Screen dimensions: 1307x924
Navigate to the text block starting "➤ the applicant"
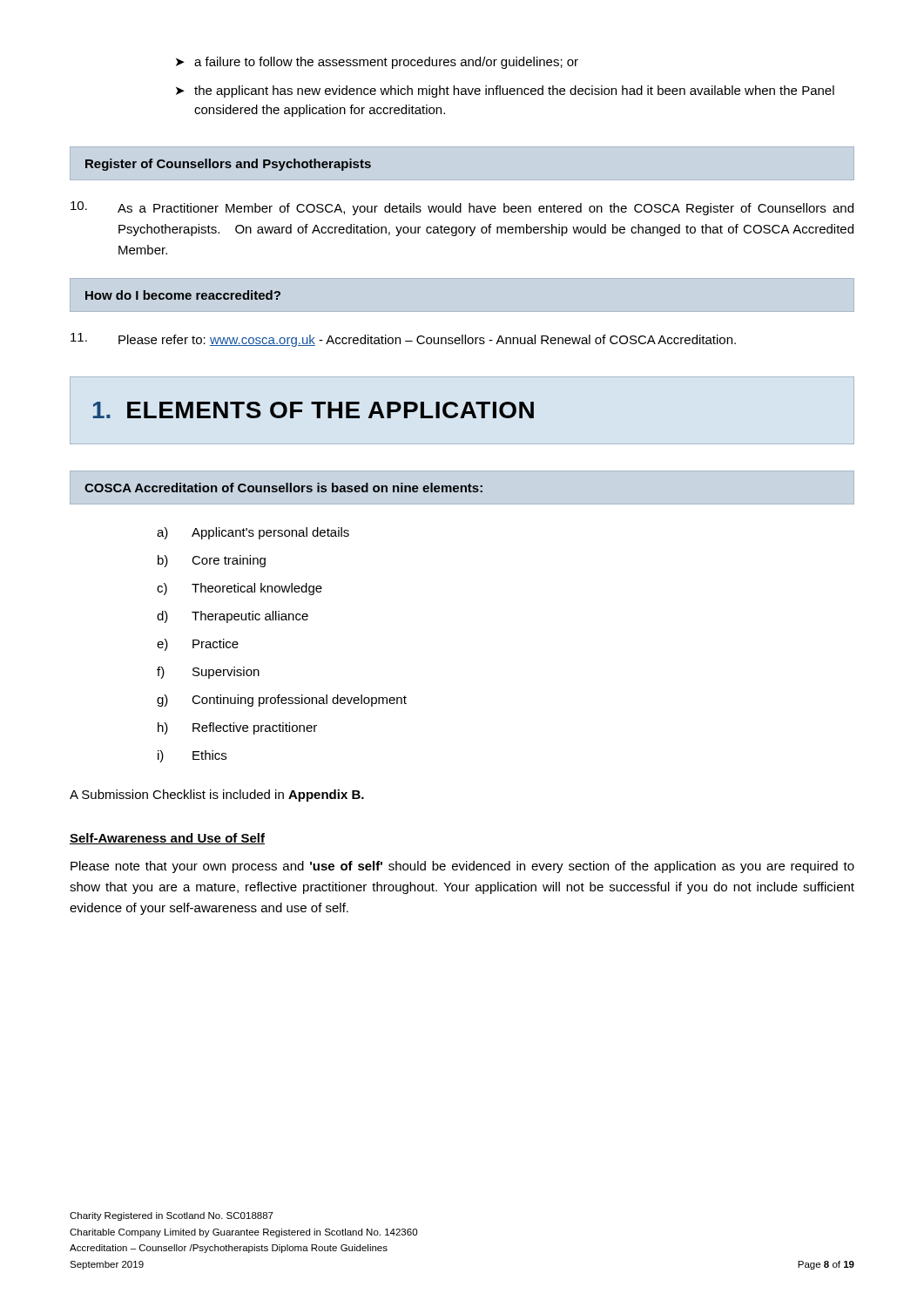(x=514, y=100)
